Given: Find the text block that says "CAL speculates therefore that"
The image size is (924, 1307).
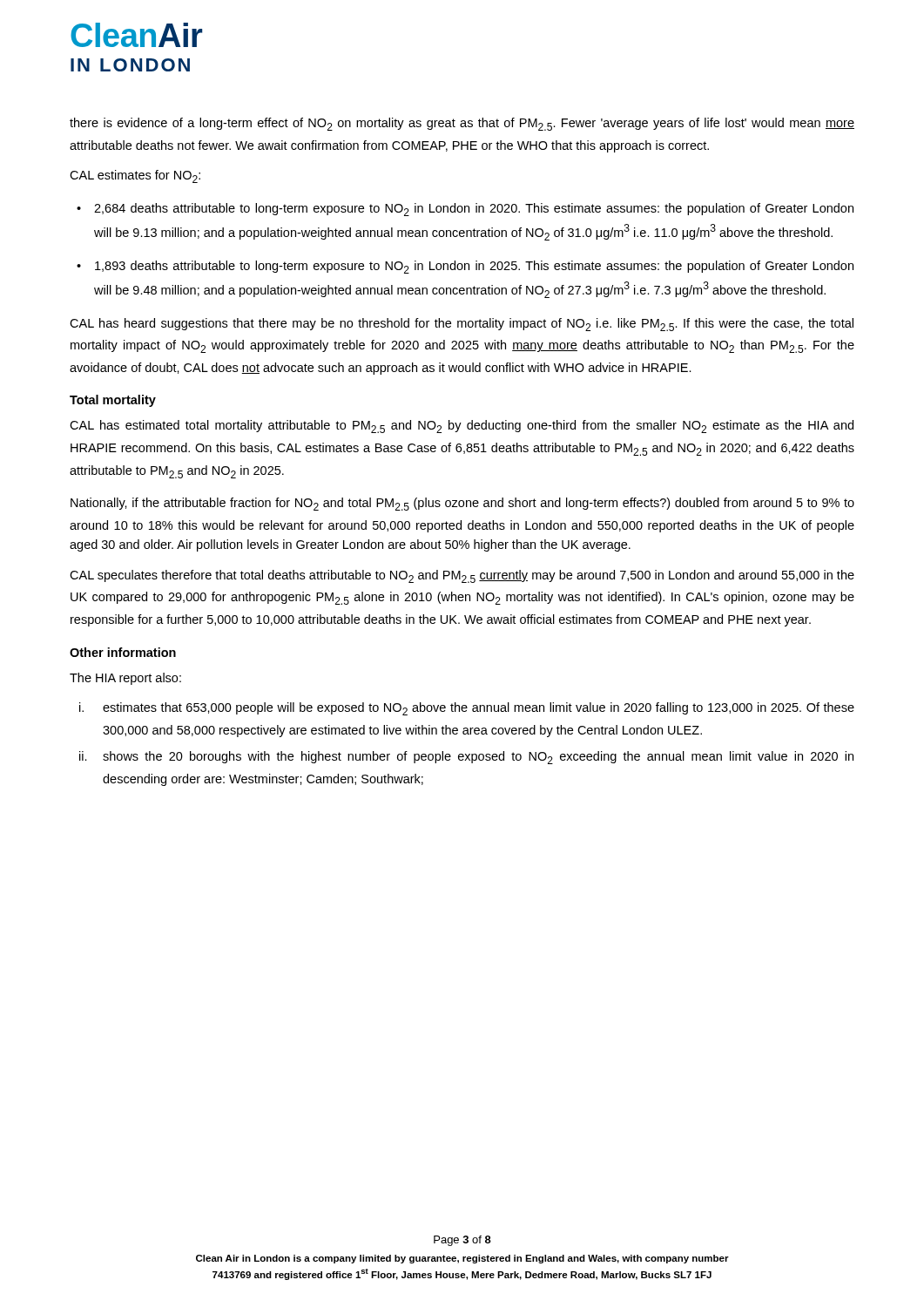Looking at the screenshot, I should click(x=462, y=597).
